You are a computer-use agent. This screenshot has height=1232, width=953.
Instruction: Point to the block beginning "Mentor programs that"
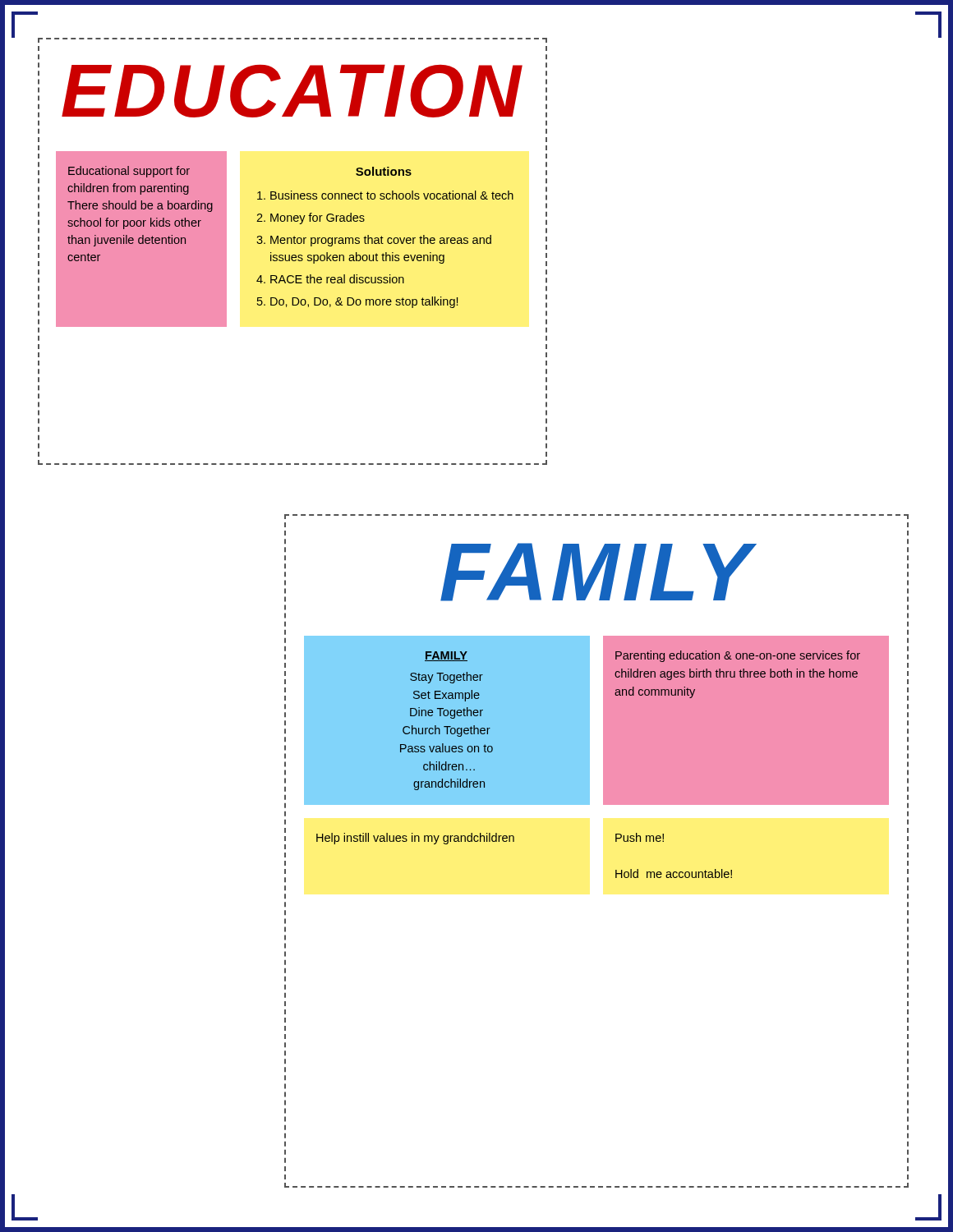coord(381,248)
